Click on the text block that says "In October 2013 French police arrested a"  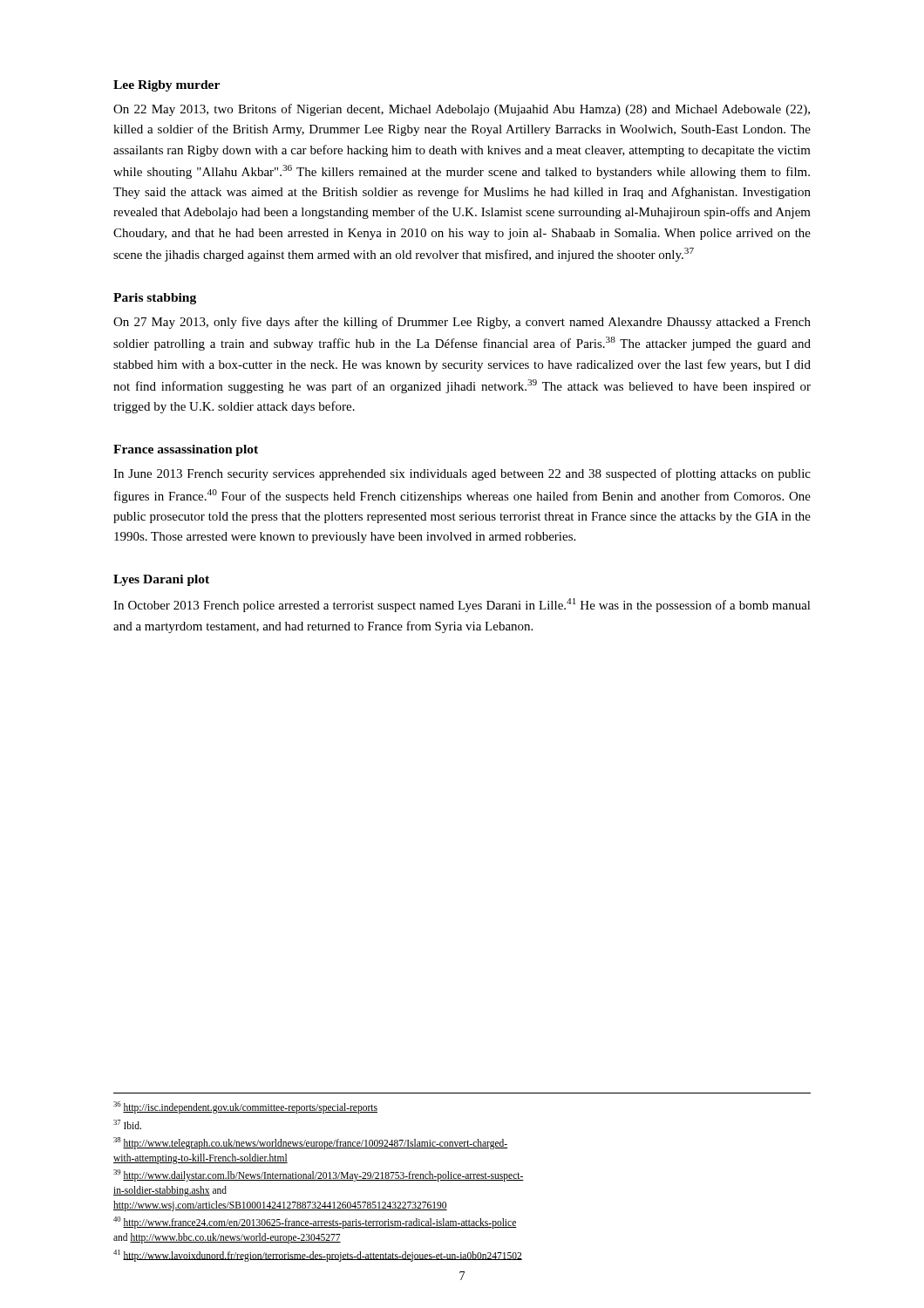462,614
